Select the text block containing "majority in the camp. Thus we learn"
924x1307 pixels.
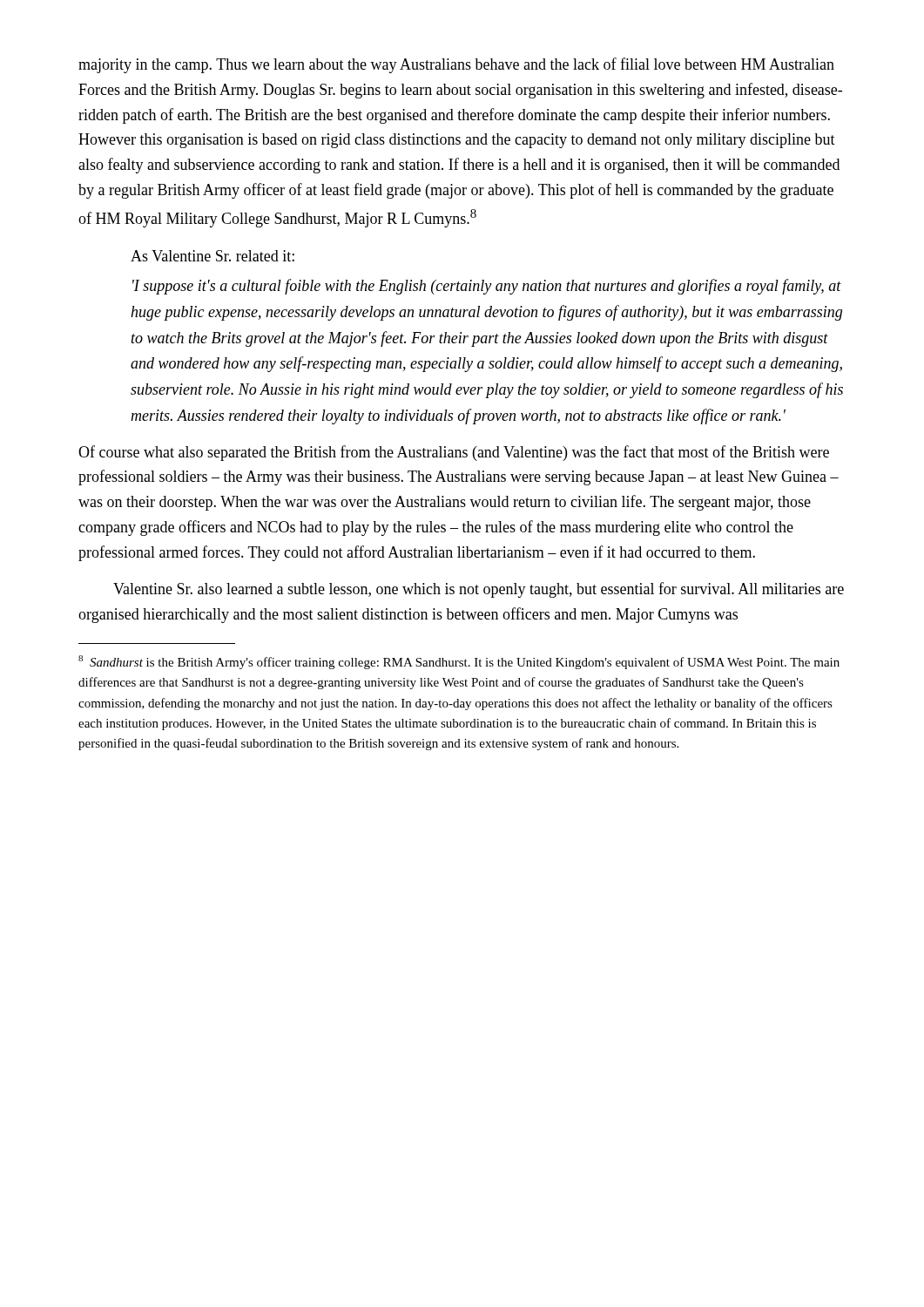tap(462, 142)
